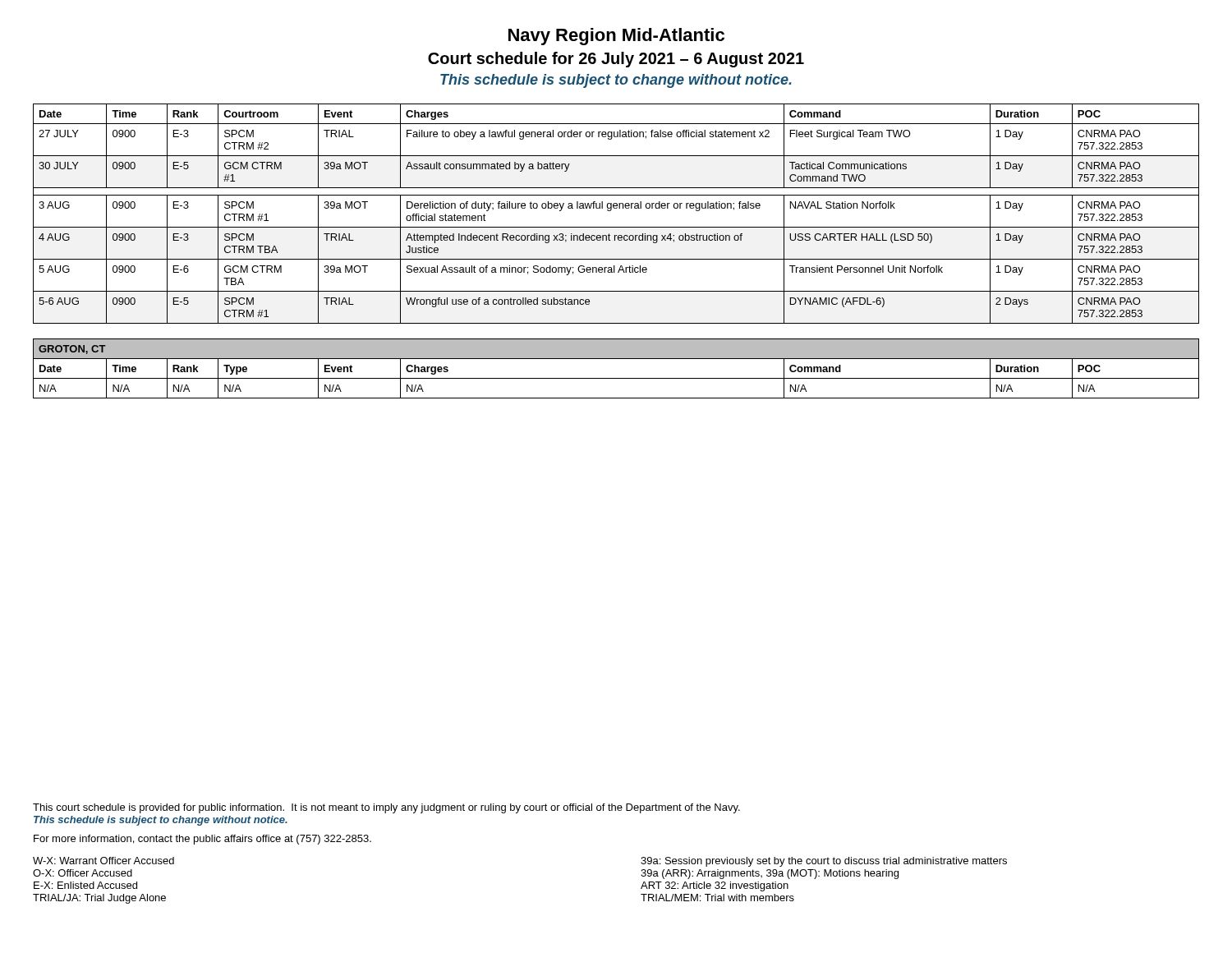This screenshot has width=1232, height=953.
Task: Click on the list item that reads "TRIAL/JA: Trial Judge"
Action: click(x=100, y=898)
